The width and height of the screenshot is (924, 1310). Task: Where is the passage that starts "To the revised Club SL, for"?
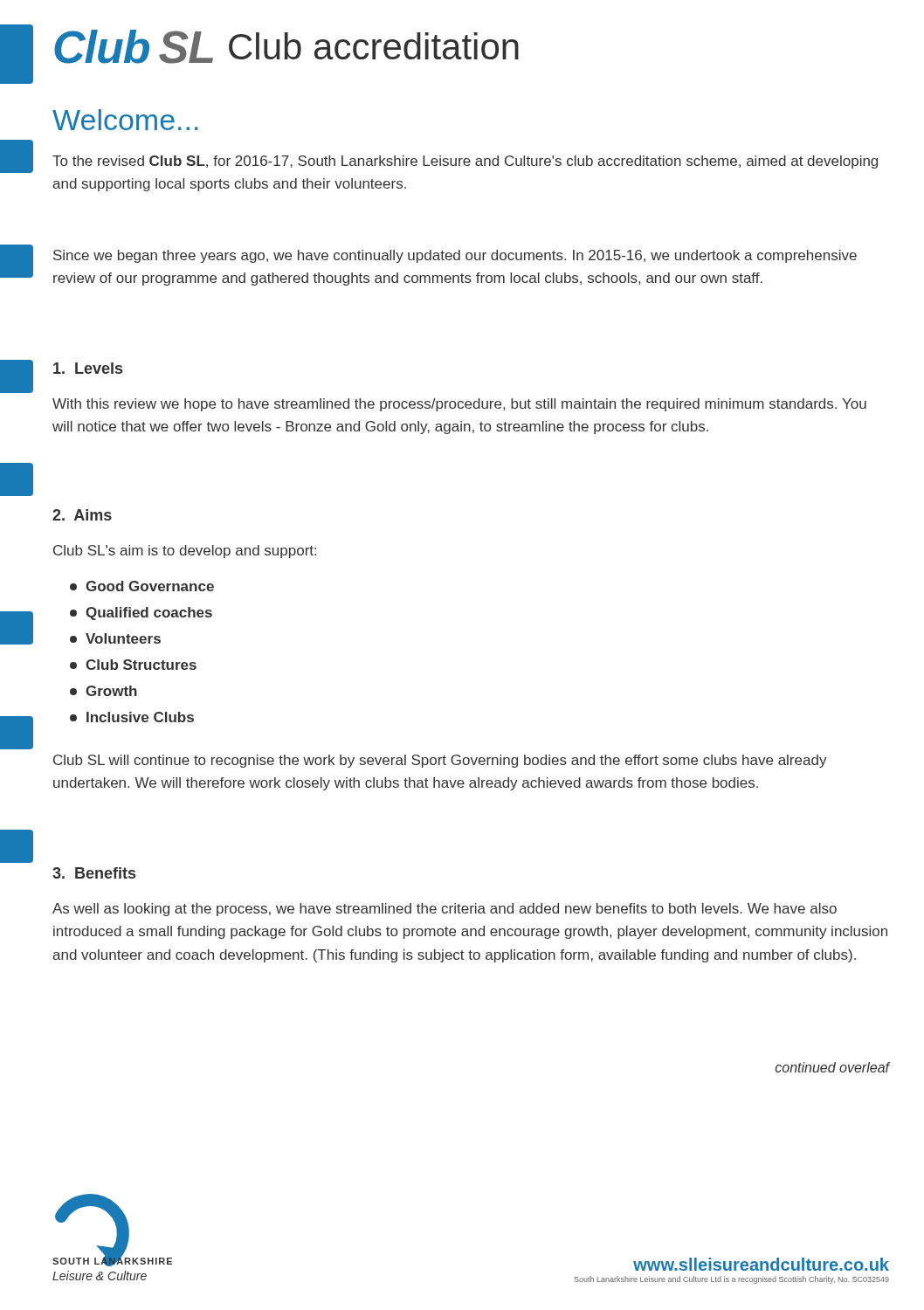pyautogui.click(x=471, y=173)
